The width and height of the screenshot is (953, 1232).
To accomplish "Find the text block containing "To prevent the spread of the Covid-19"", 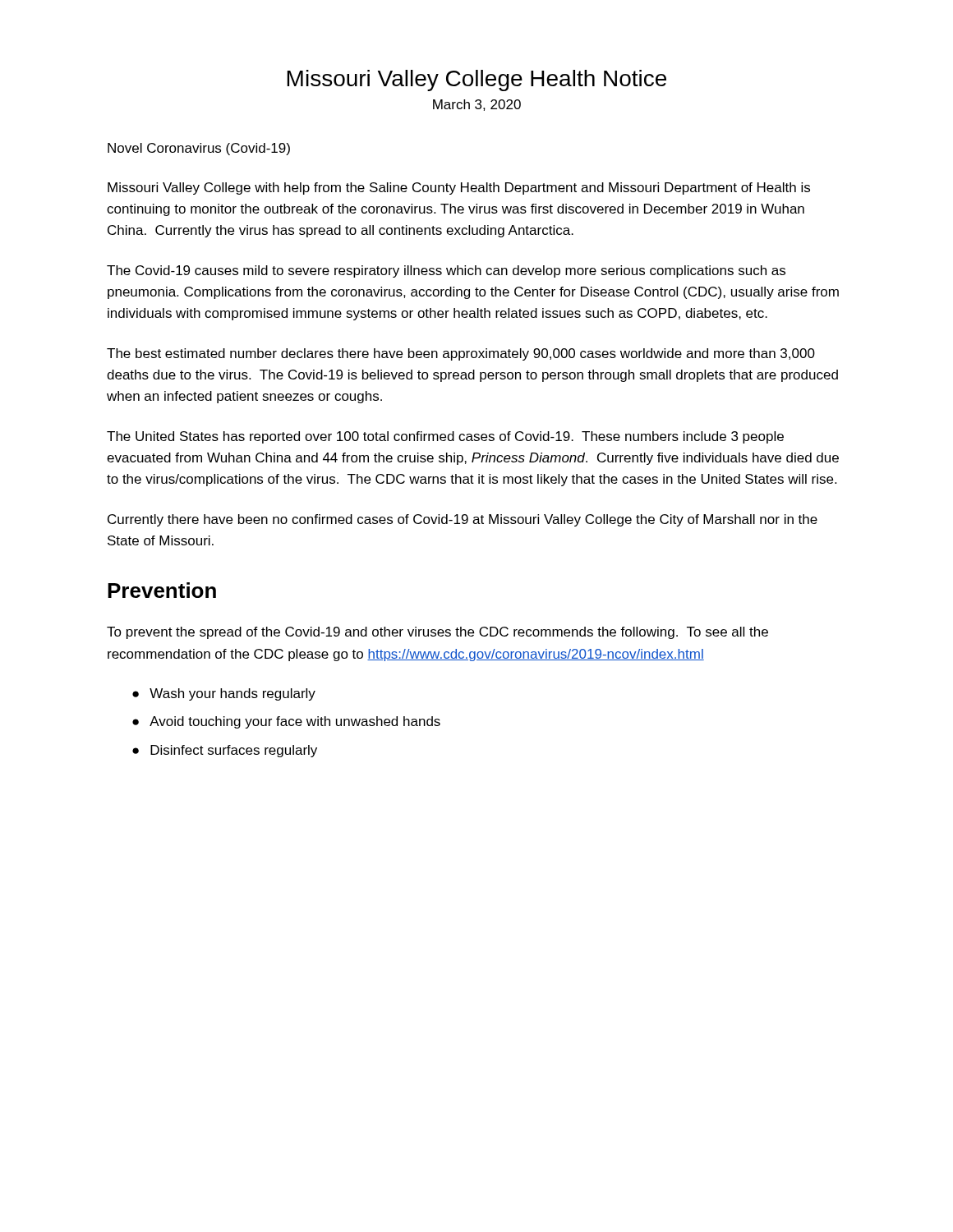I will point(438,643).
